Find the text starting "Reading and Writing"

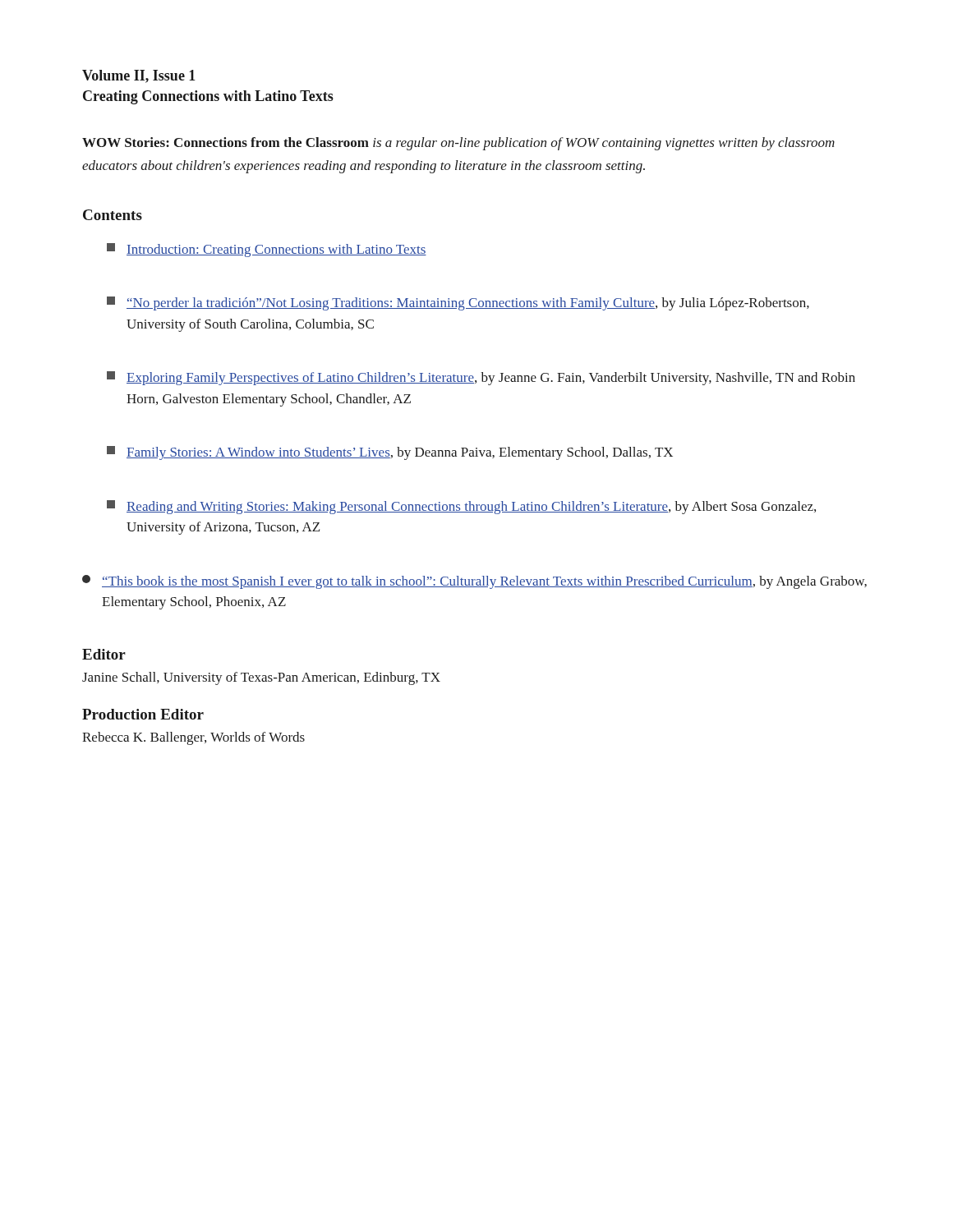pos(489,517)
